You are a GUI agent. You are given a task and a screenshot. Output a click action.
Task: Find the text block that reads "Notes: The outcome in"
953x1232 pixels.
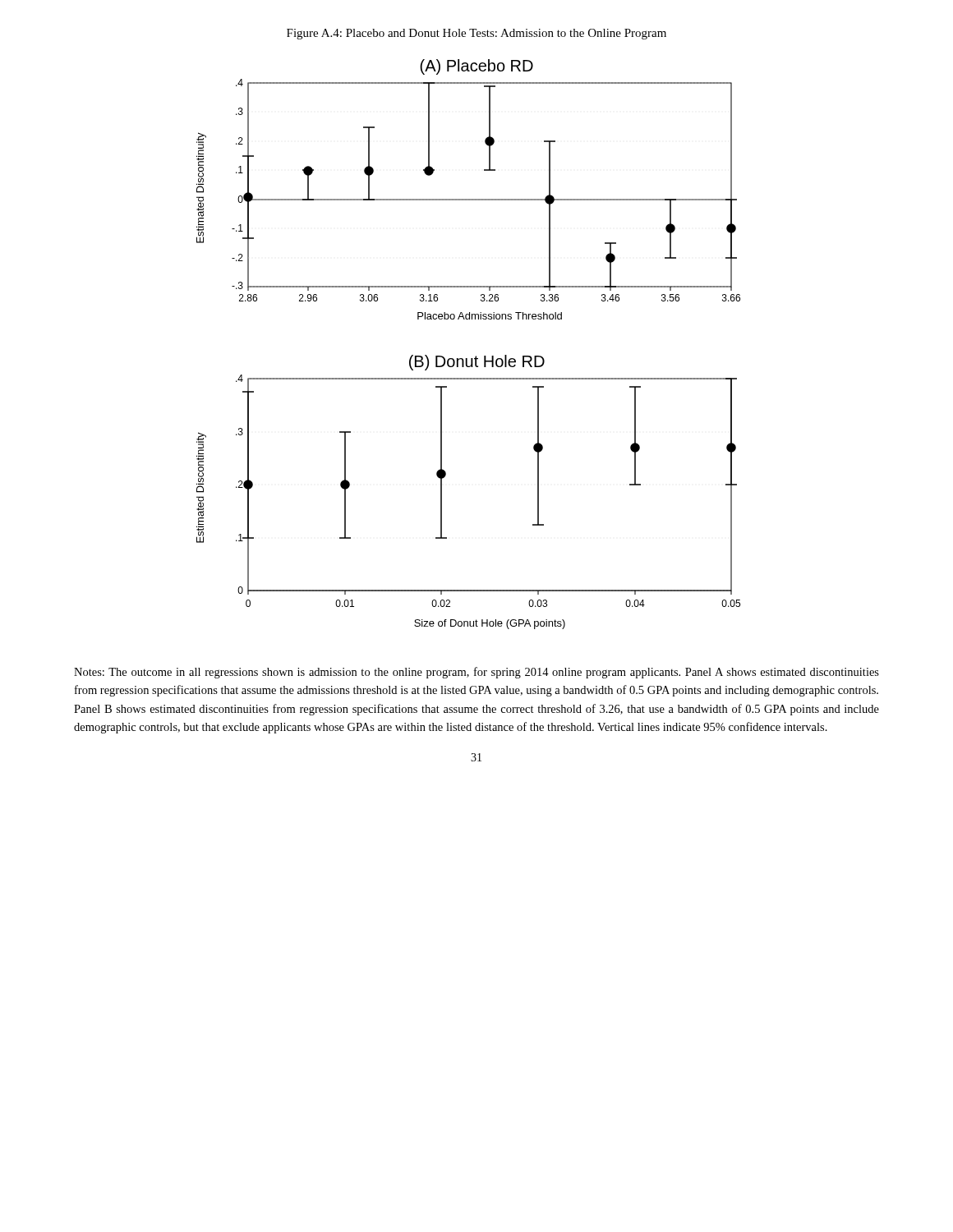pos(476,700)
